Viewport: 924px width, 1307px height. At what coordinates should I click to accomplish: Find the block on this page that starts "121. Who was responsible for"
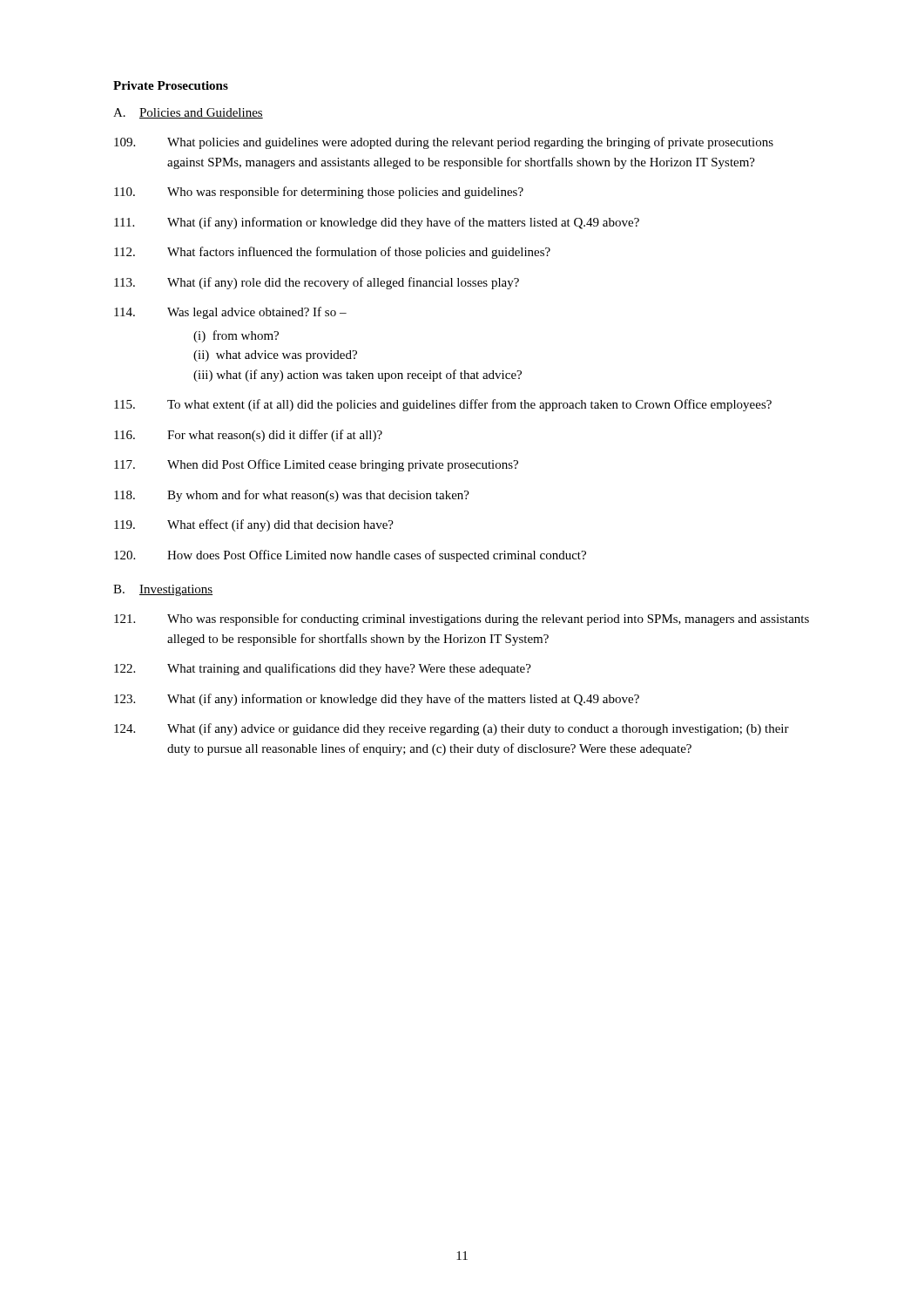point(462,629)
